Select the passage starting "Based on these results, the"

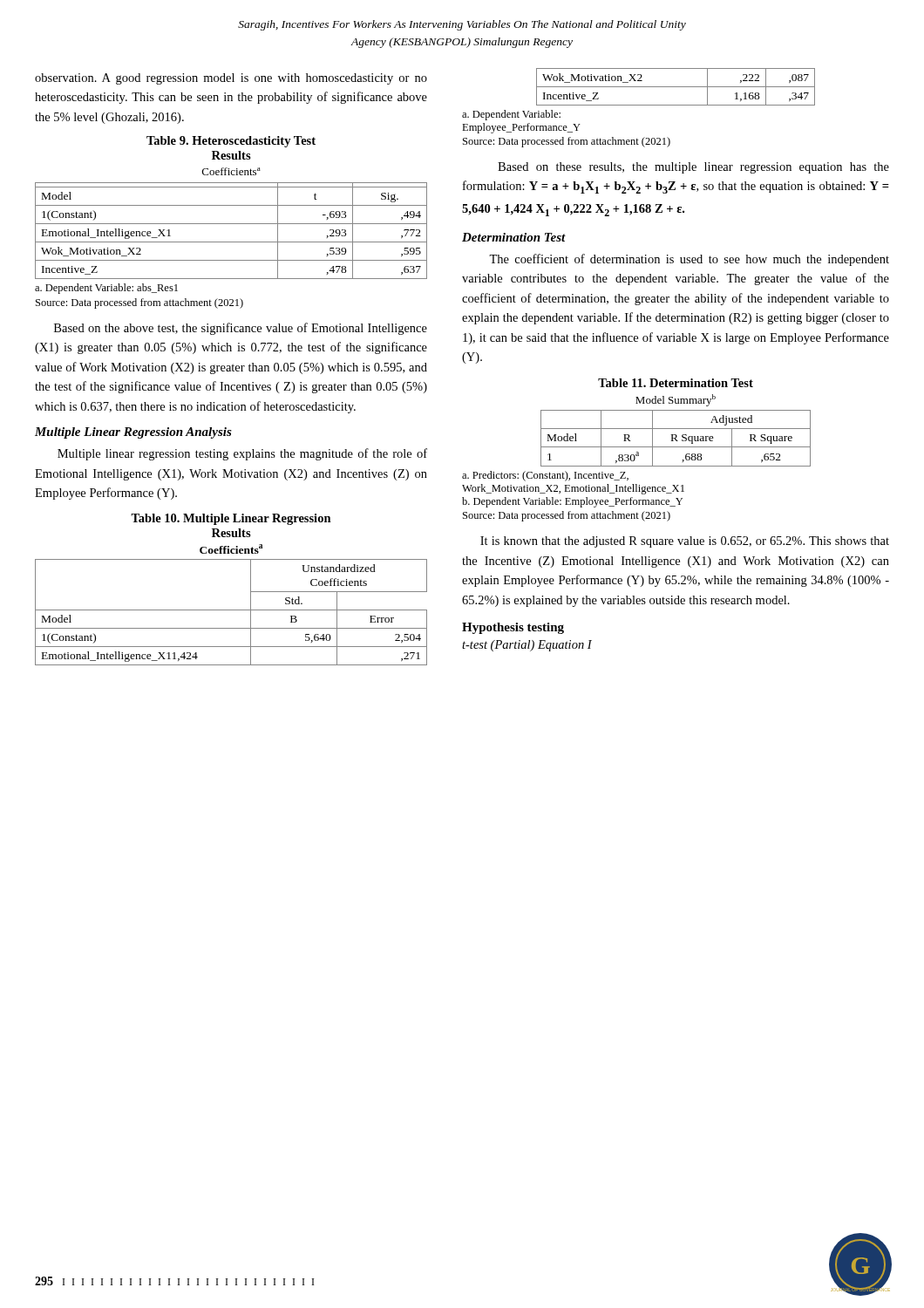coord(676,189)
